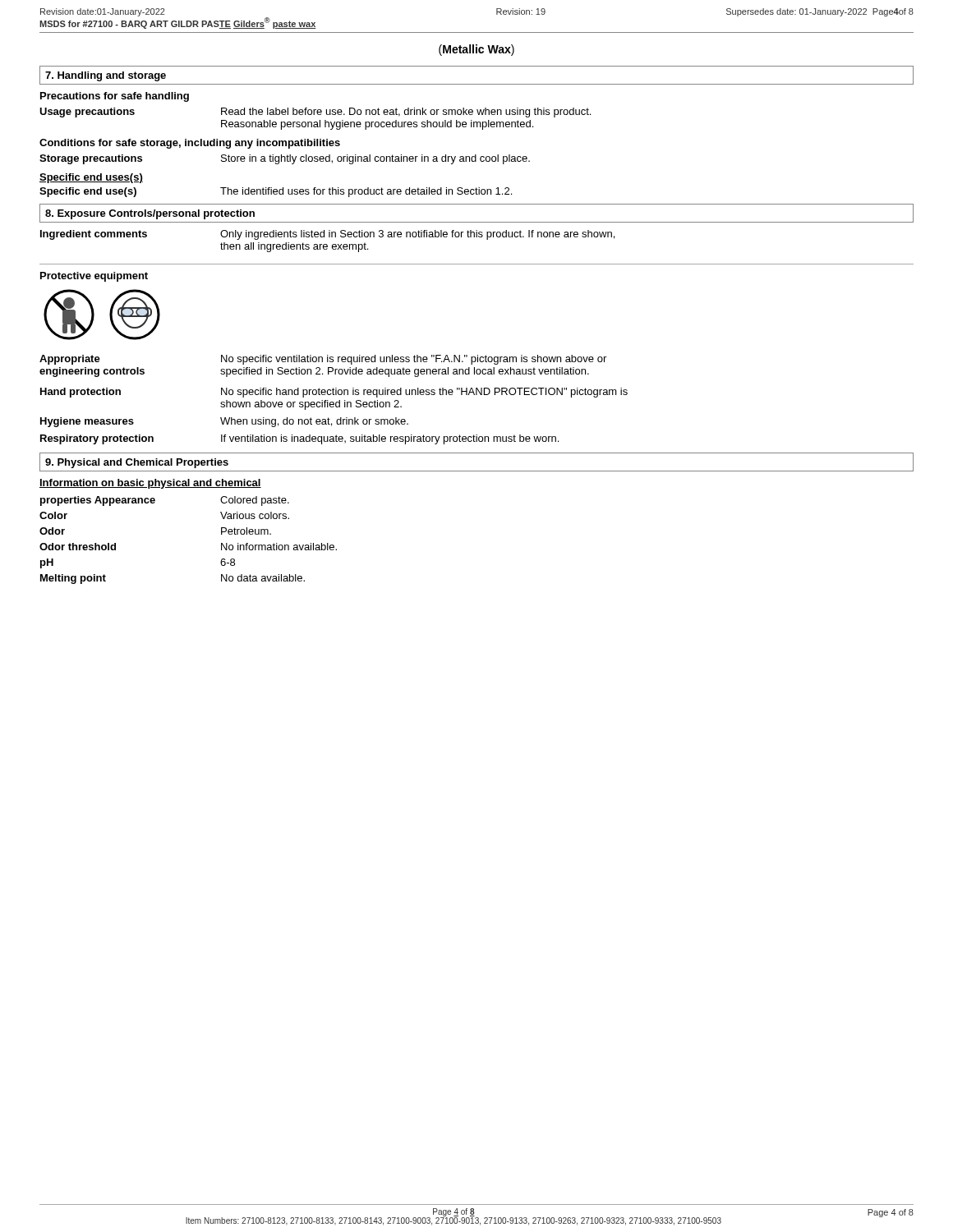Image resolution: width=953 pixels, height=1232 pixels.
Task: Click on the text starting "Usage precautions Read the label before use. Do"
Action: 476,117
